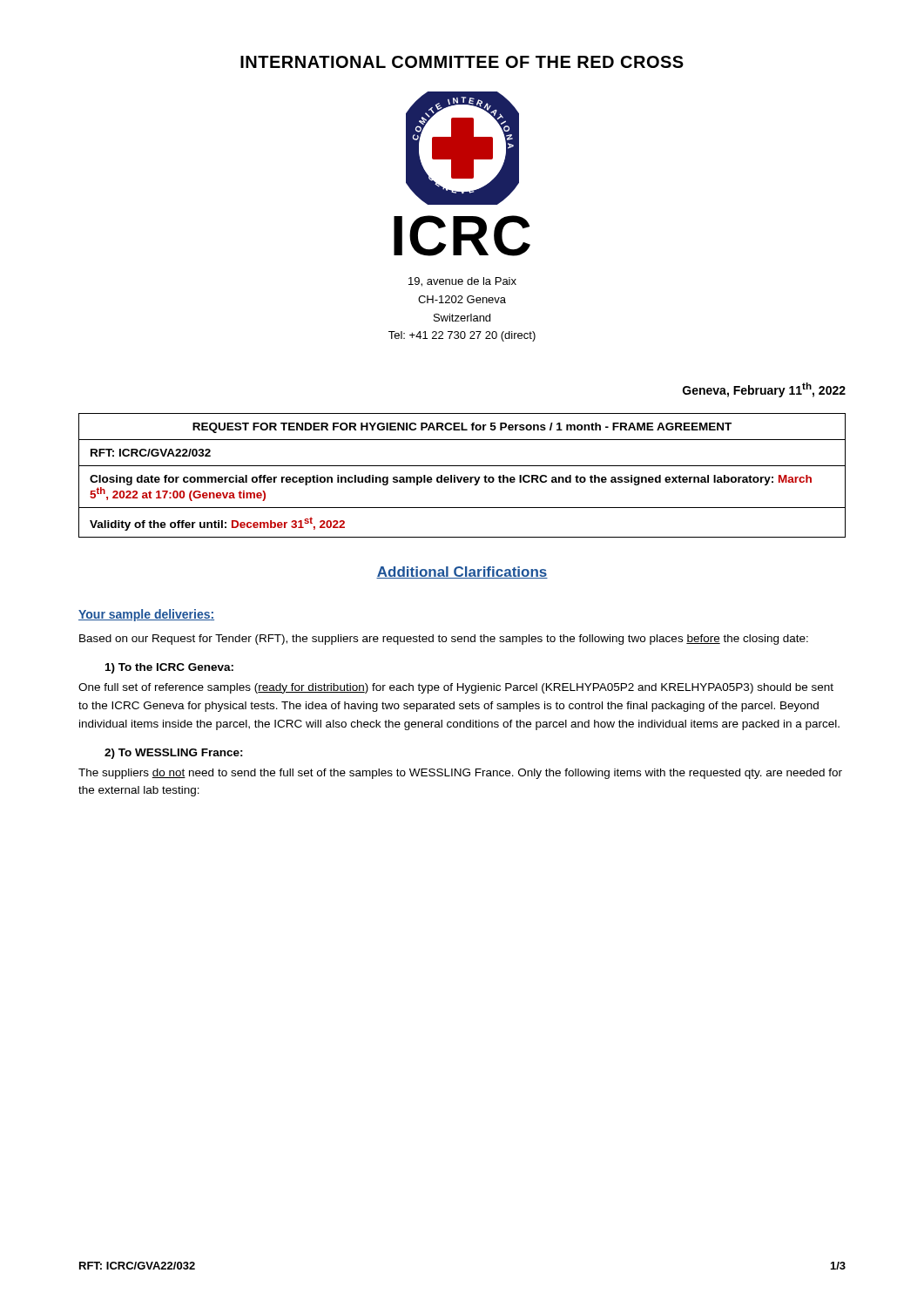Image resolution: width=924 pixels, height=1307 pixels.
Task: Point to the text starting "One full set of reference"
Action: pos(459,705)
